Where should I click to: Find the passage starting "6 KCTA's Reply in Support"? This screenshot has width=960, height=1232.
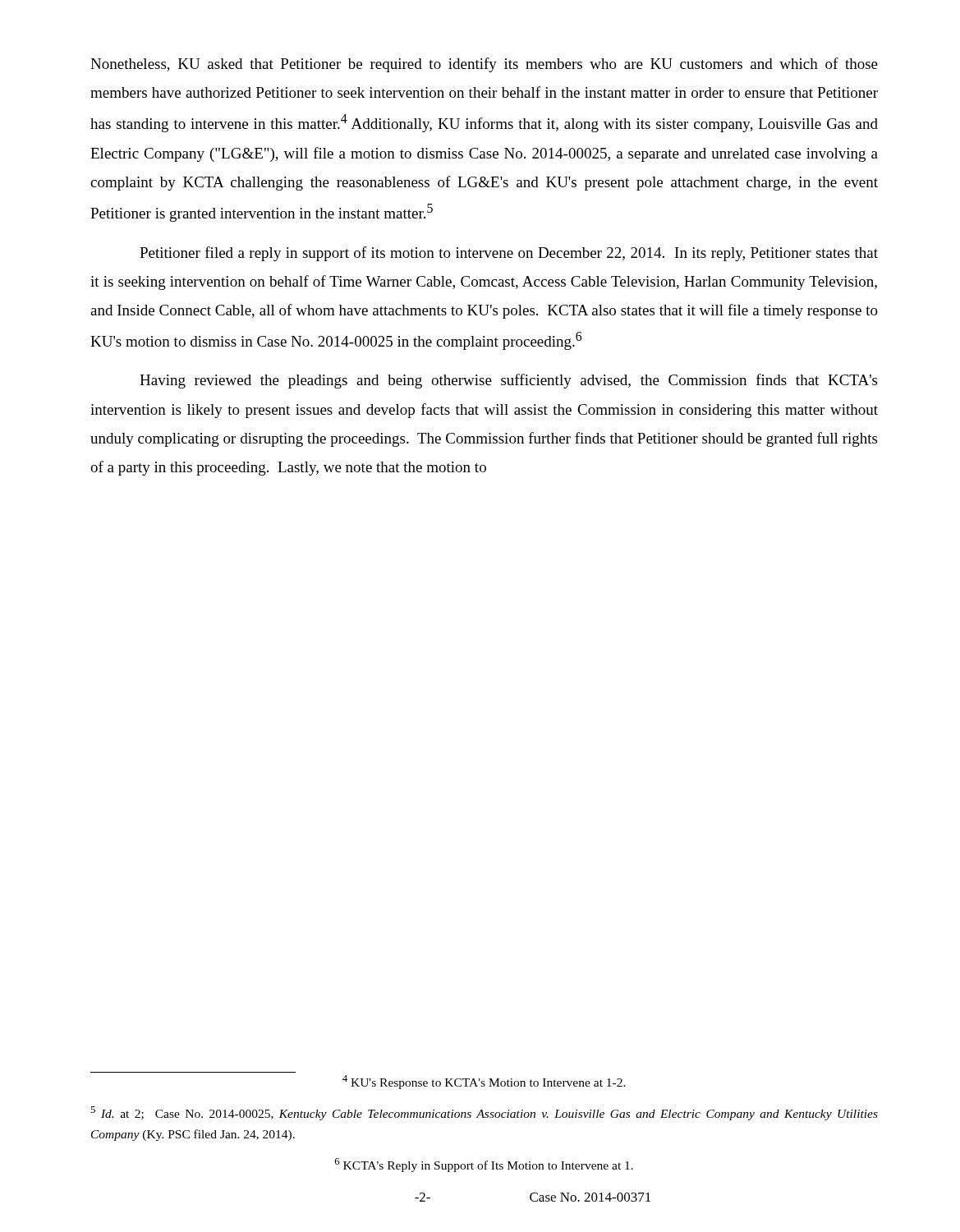pyautogui.click(x=484, y=1164)
